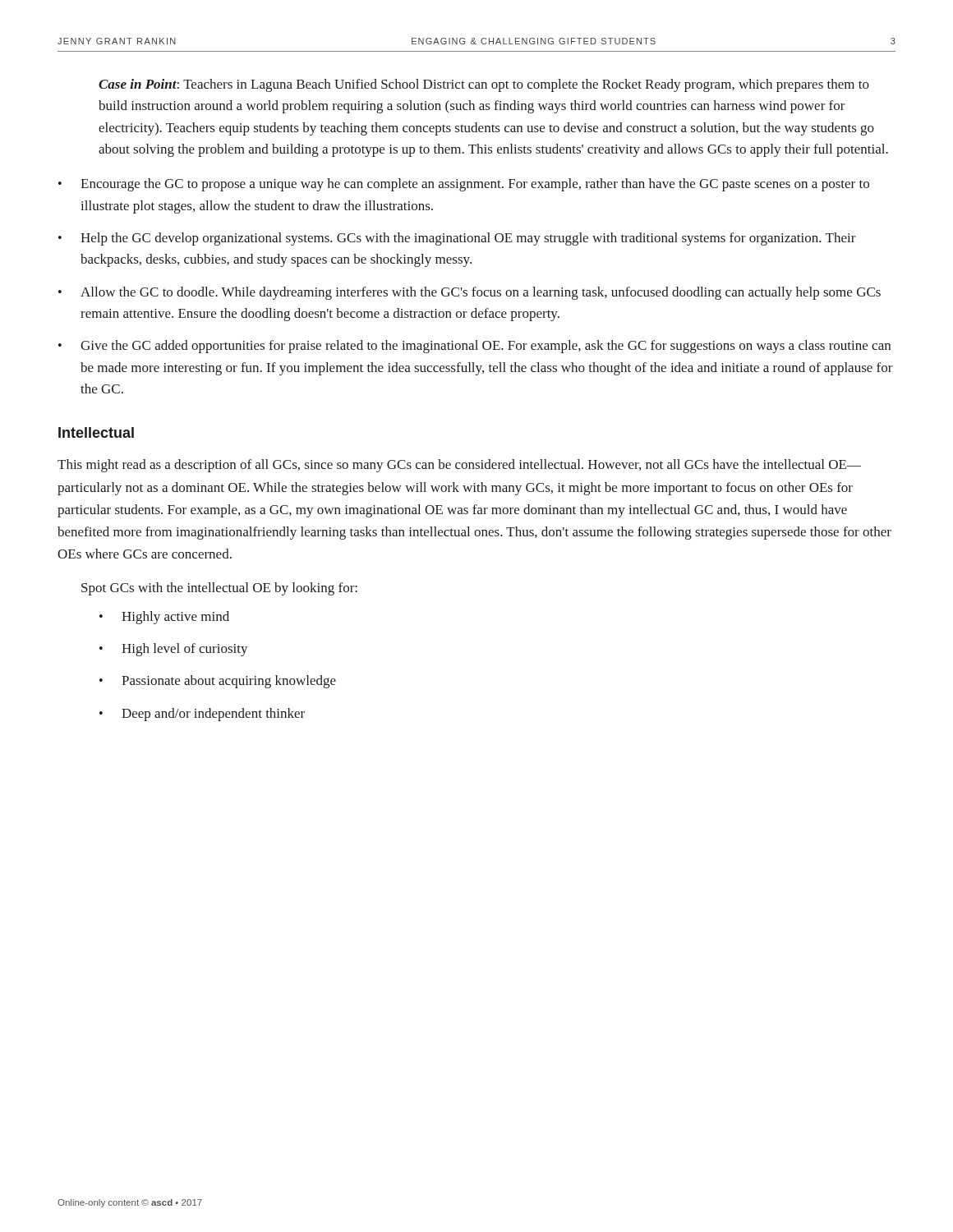Point to the region starting "Spot GCs with the intellectual OE by"
This screenshot has width=953, height=1232.
[x=219, y=588]
